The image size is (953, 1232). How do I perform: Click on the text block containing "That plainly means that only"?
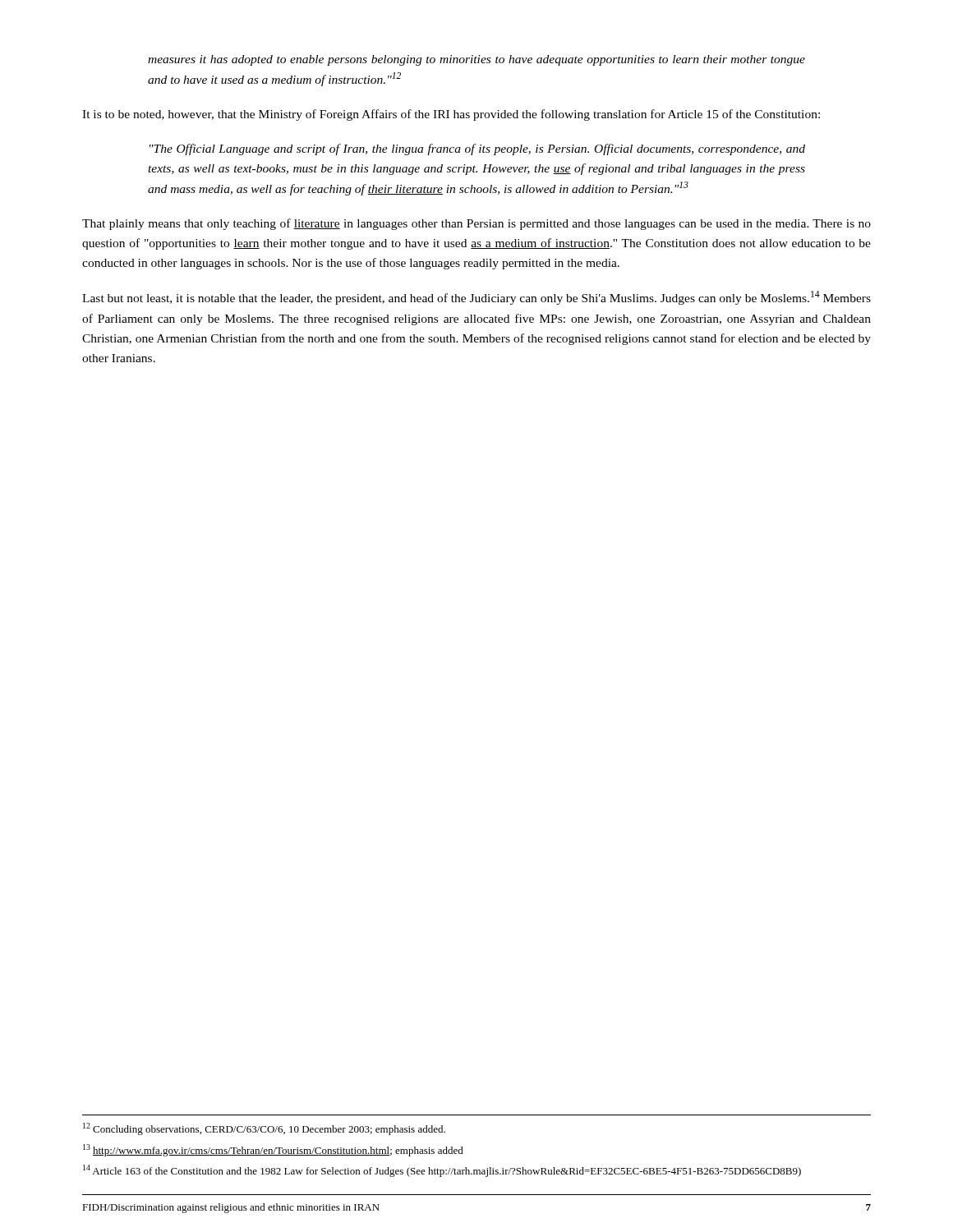tap(476, 243)
